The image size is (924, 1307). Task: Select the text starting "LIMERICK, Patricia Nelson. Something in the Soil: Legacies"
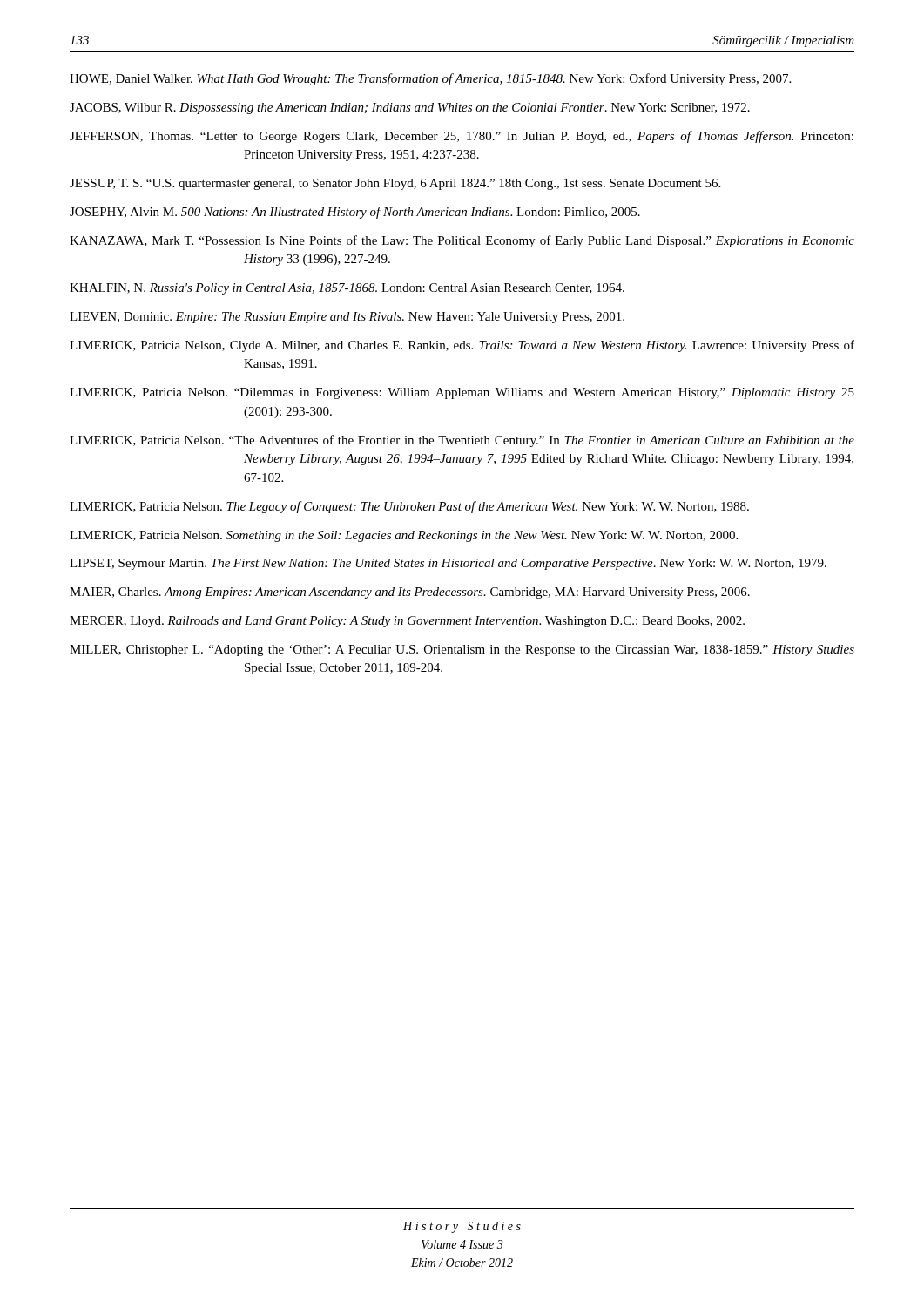click(x=404, y=535)
